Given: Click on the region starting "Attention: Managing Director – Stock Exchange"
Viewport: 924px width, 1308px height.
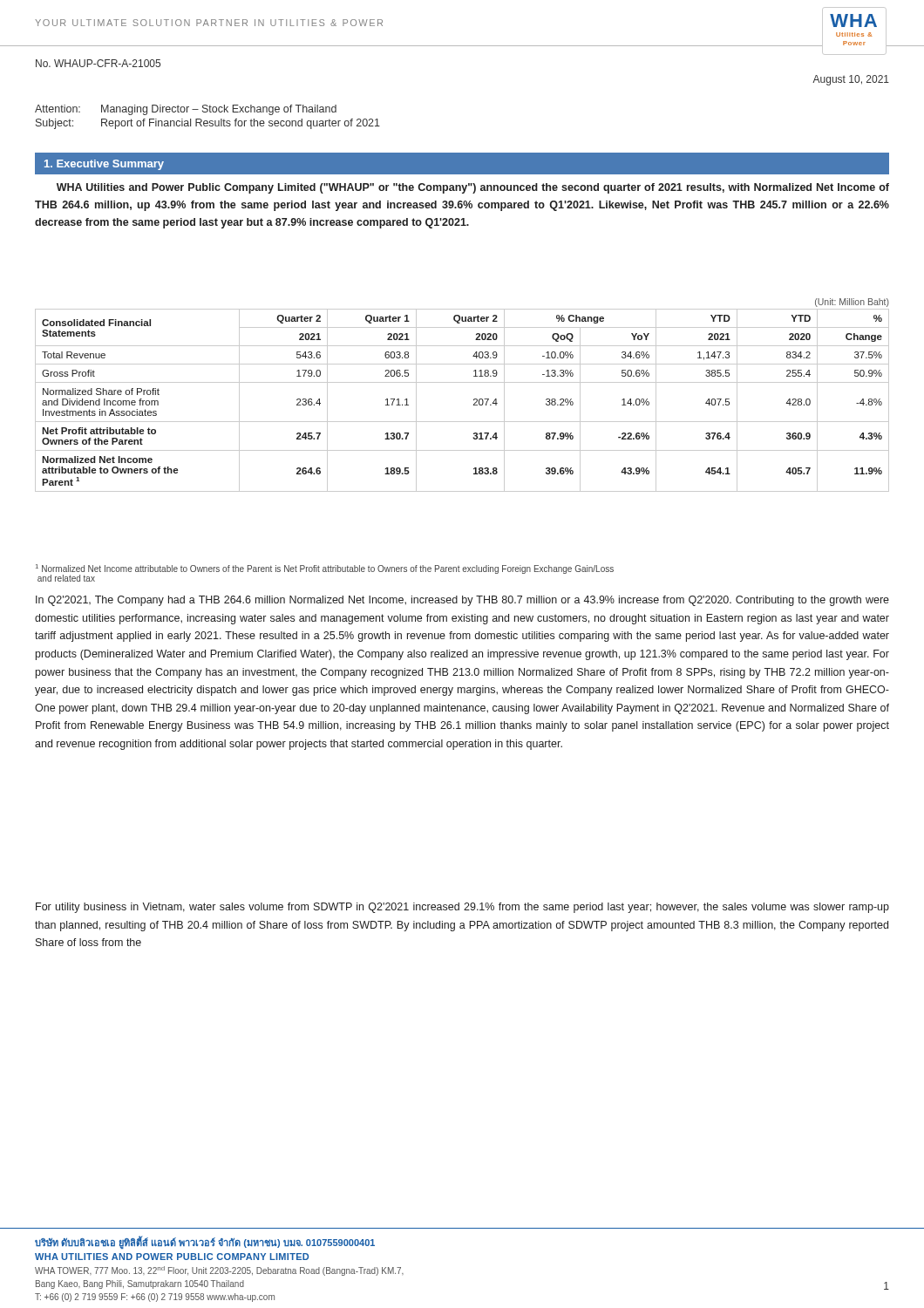Looking at the screenshot, I should coord(207,116).
